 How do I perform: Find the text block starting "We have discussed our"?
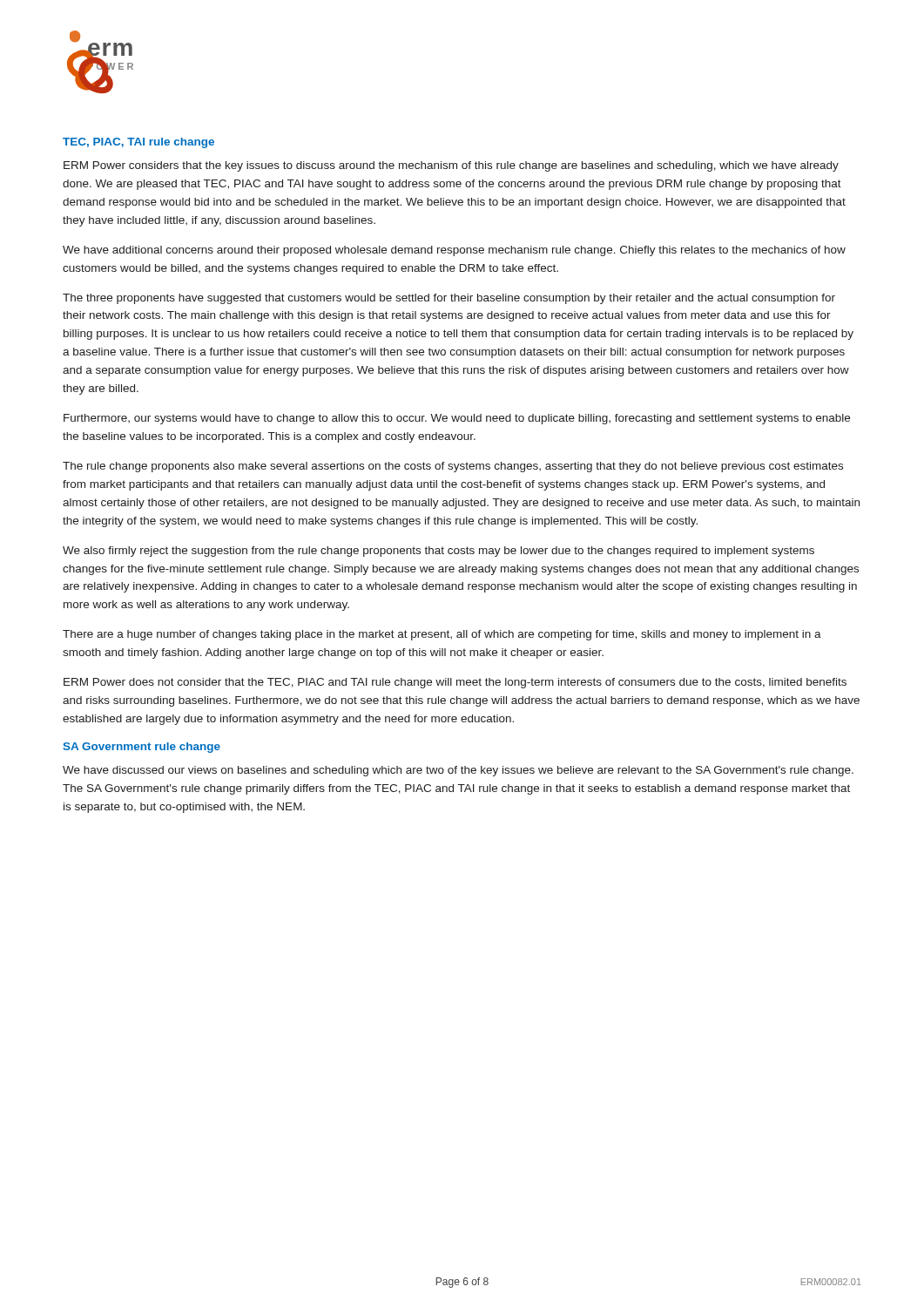click(x=458, y=788)
